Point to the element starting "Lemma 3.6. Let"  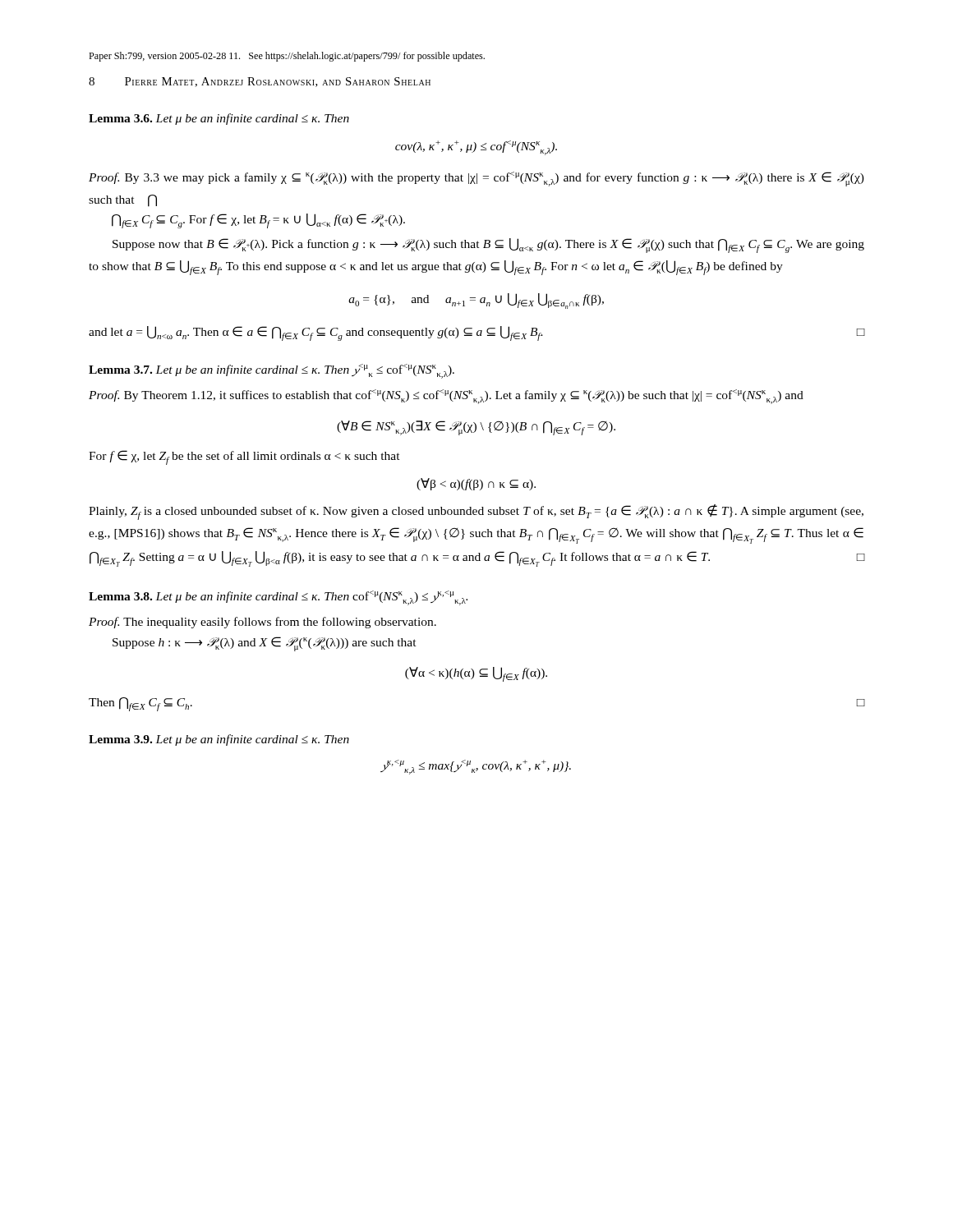(476, 135)
